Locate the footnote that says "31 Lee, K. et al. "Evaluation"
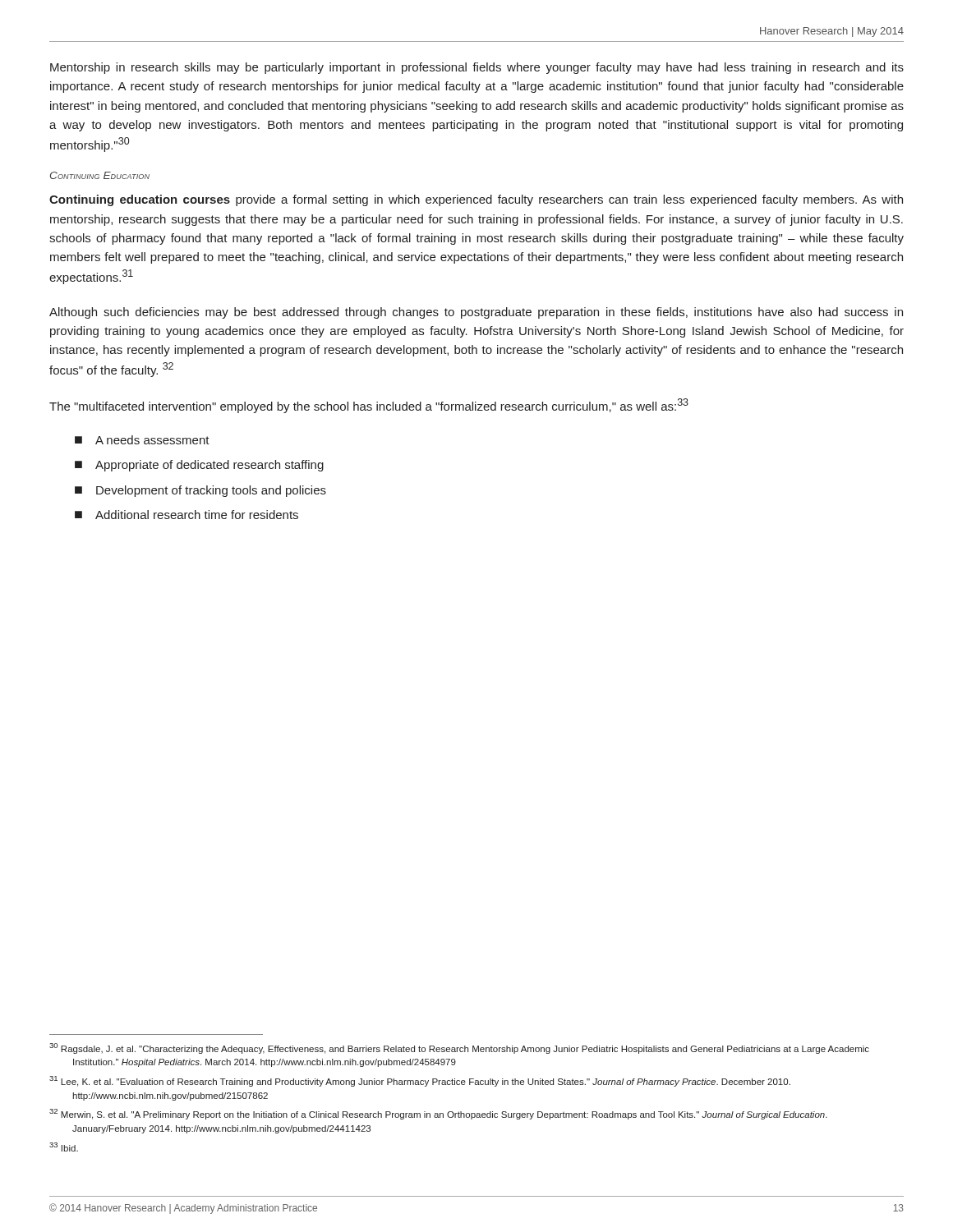Image resolution: width=953 pixels, height=1232 pixels. pyautogui.click(x=432, y=1087)
